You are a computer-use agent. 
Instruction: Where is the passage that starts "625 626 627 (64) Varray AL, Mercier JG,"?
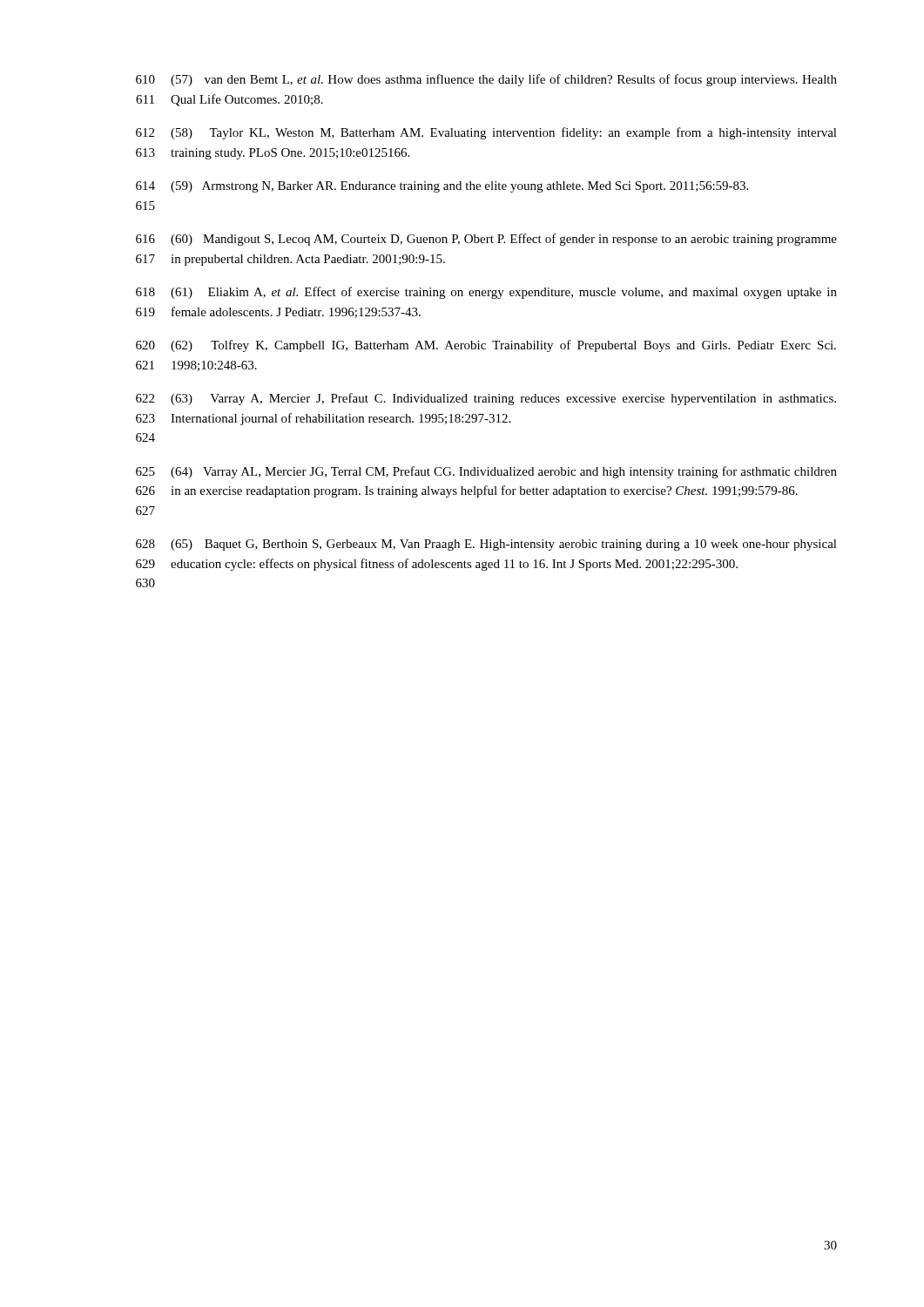pyautogui.click(x=475, y=491)
